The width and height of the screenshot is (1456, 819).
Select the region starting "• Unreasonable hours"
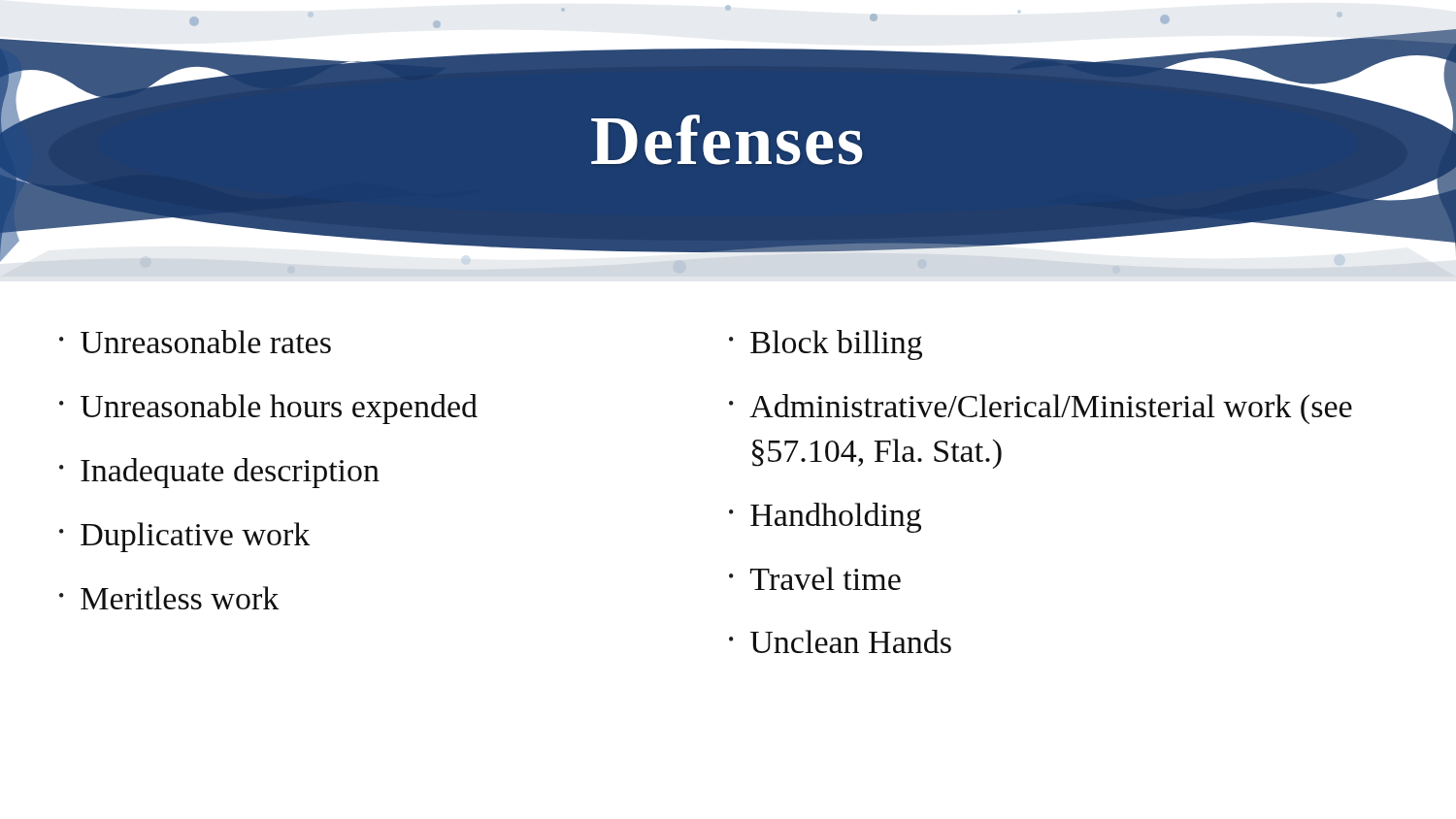point(268,406)
